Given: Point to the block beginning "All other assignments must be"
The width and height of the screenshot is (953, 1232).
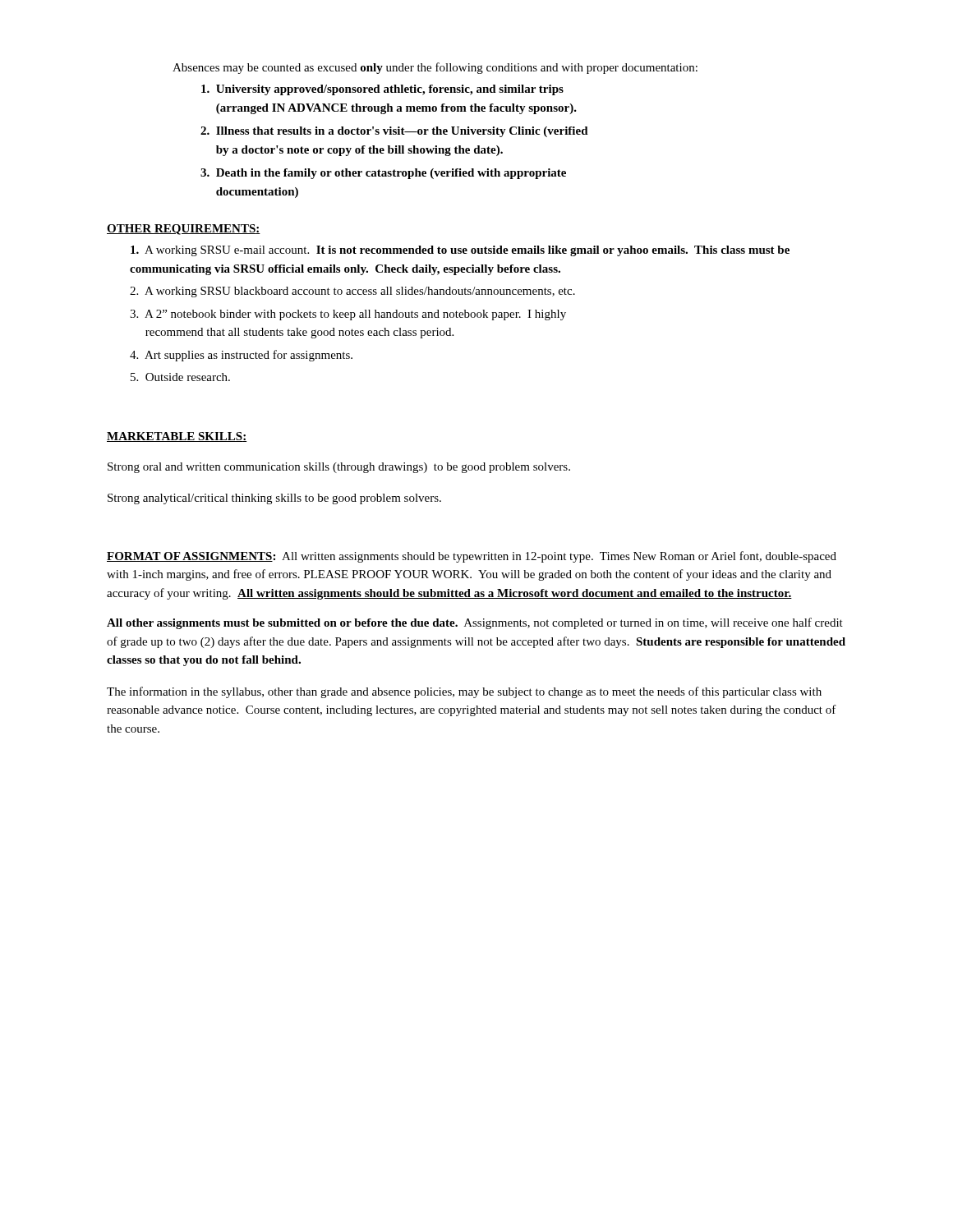Looking at the screenshot, I should [x=476, y=641].
